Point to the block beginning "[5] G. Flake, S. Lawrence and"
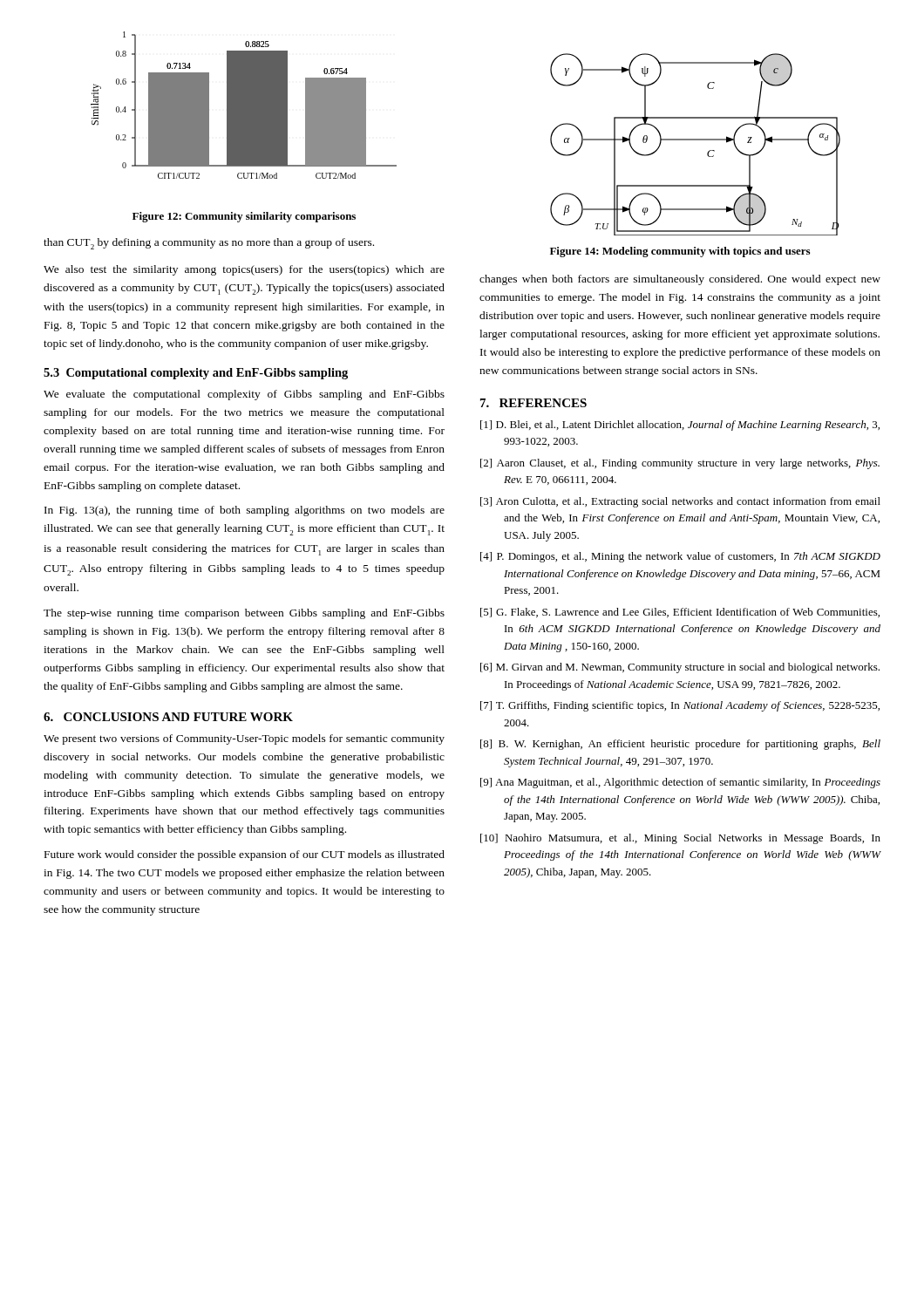The height and width of the screenshot is (1308, 924). [x=680, y=628]
